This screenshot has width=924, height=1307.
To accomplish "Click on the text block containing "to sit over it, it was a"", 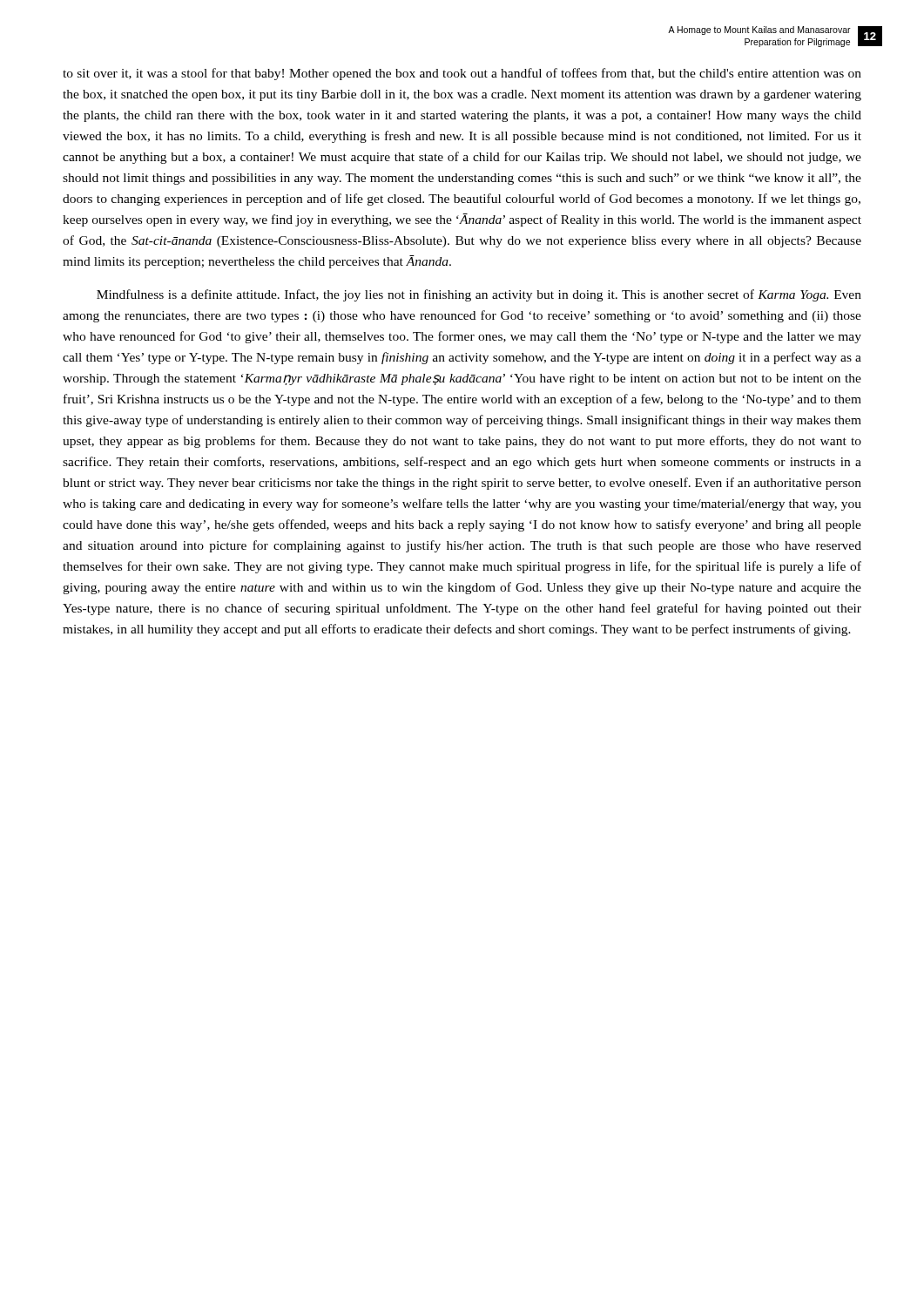I will [462, 351].
